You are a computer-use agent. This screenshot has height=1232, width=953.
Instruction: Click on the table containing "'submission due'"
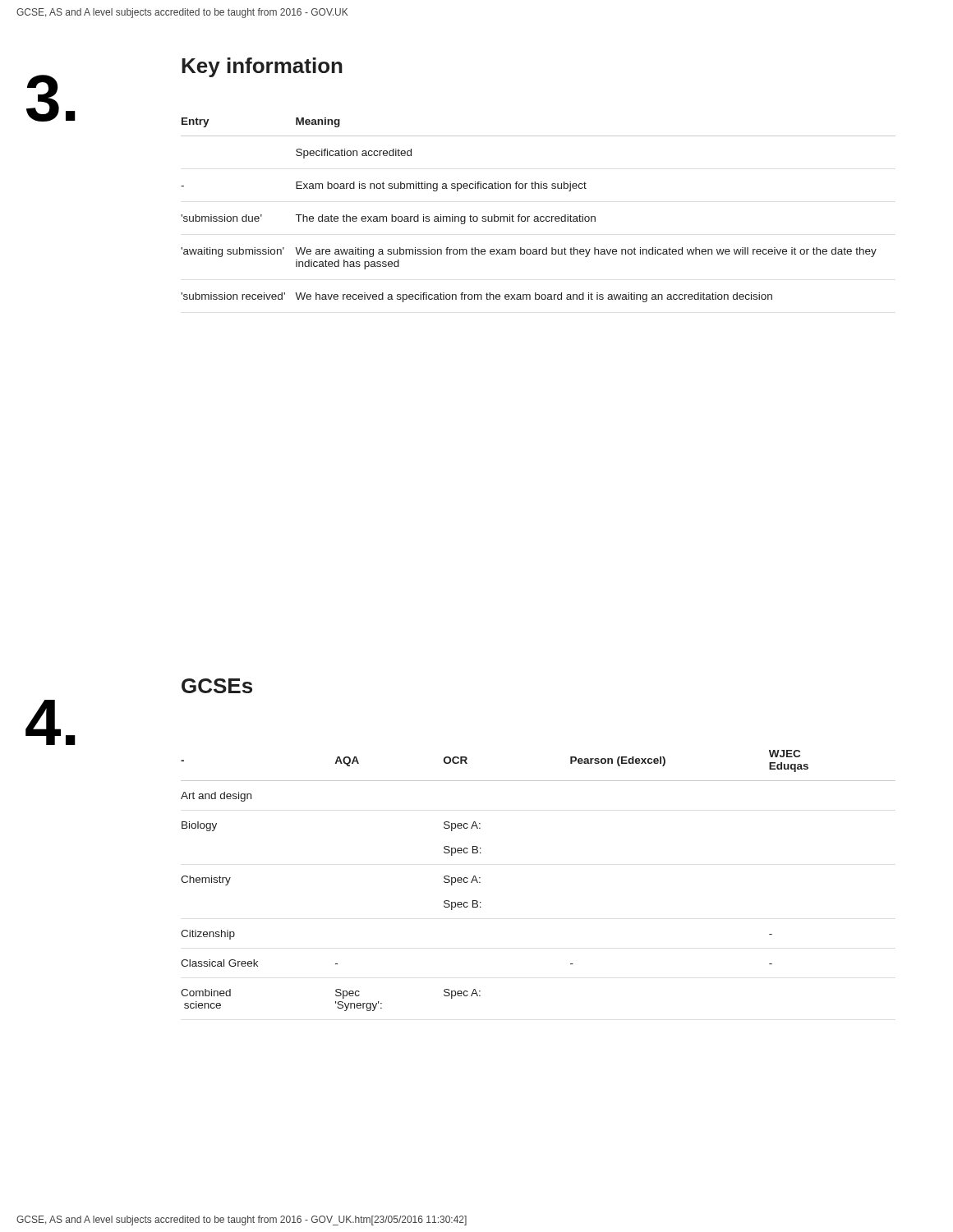538,210
